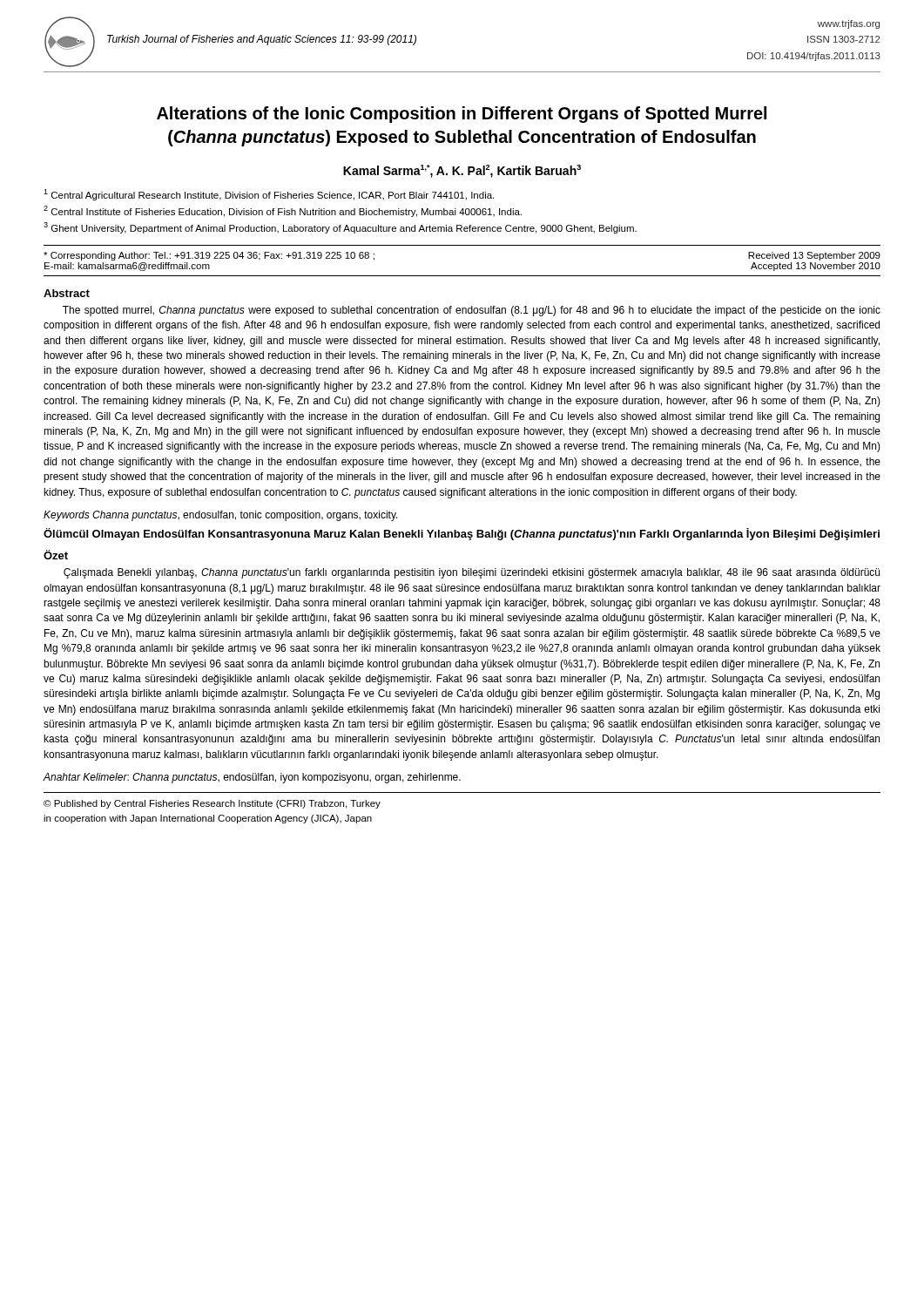
Task: Point to the block beginning "© Published by Central Fisheries Research"
Action: click(212, 811)
